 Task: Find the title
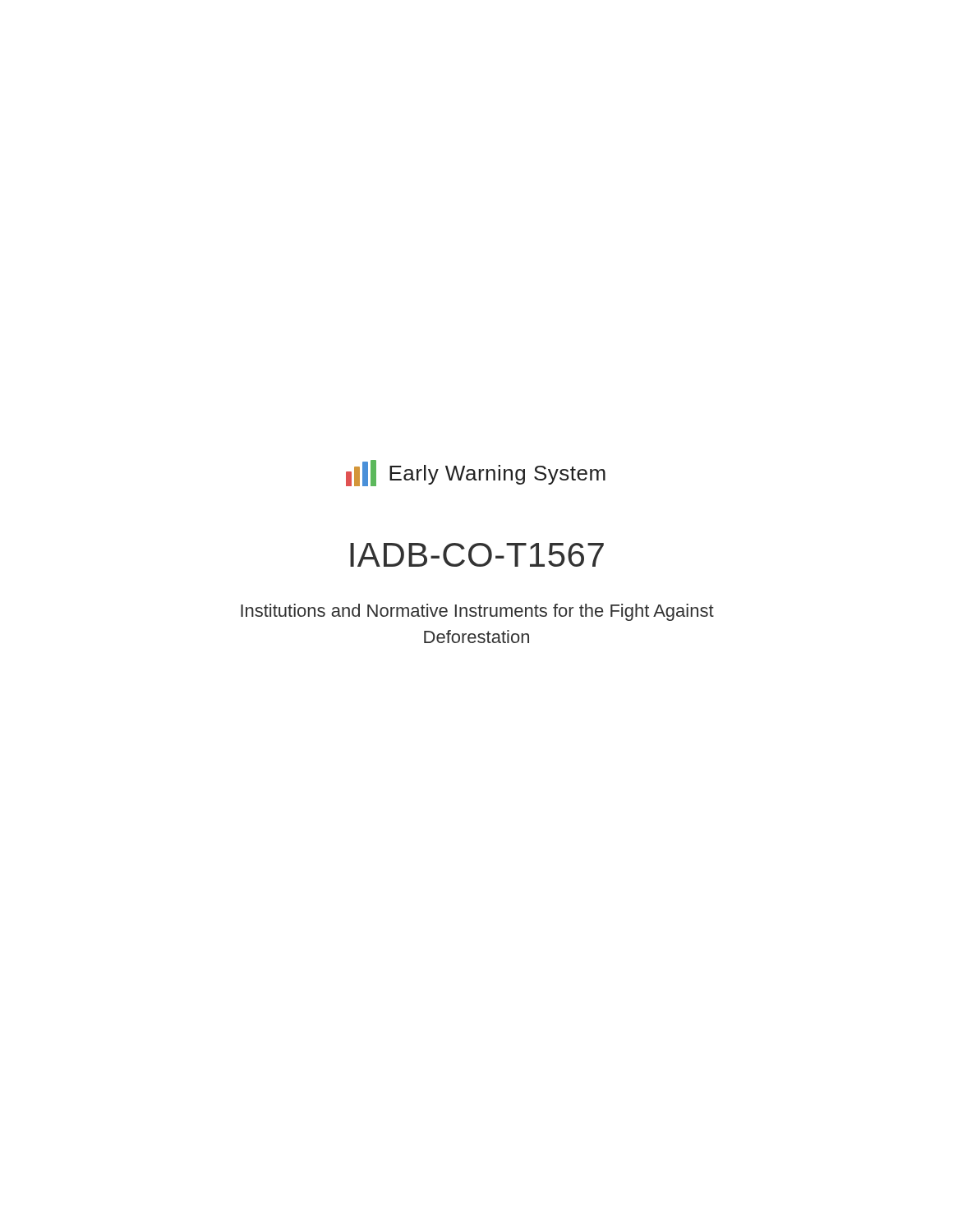[476, 555]
